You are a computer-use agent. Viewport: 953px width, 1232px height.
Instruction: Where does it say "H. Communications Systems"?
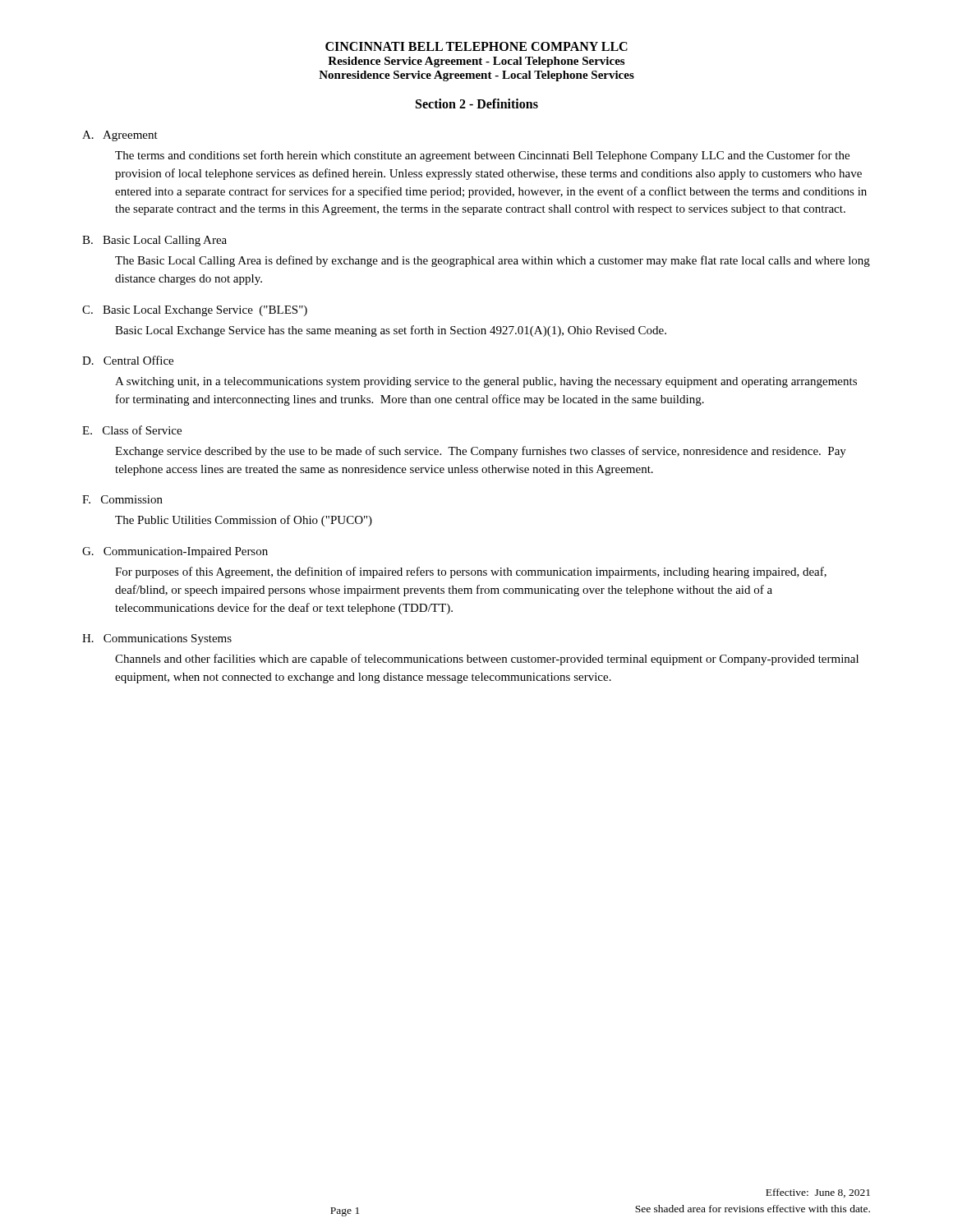[x=157, y=638]
